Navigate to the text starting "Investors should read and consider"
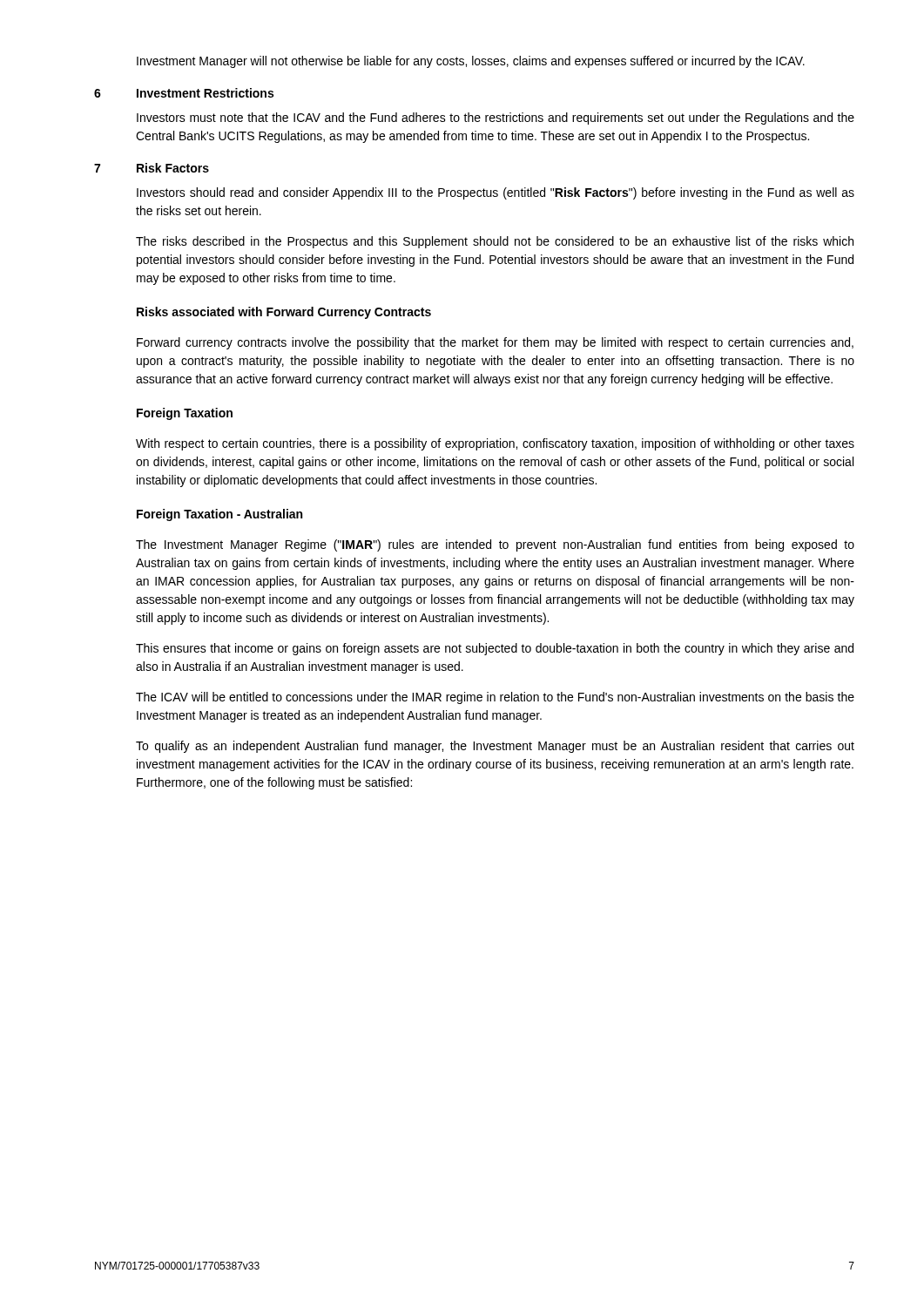Screen dimensions: 1307x924 [x=495, y=202]
